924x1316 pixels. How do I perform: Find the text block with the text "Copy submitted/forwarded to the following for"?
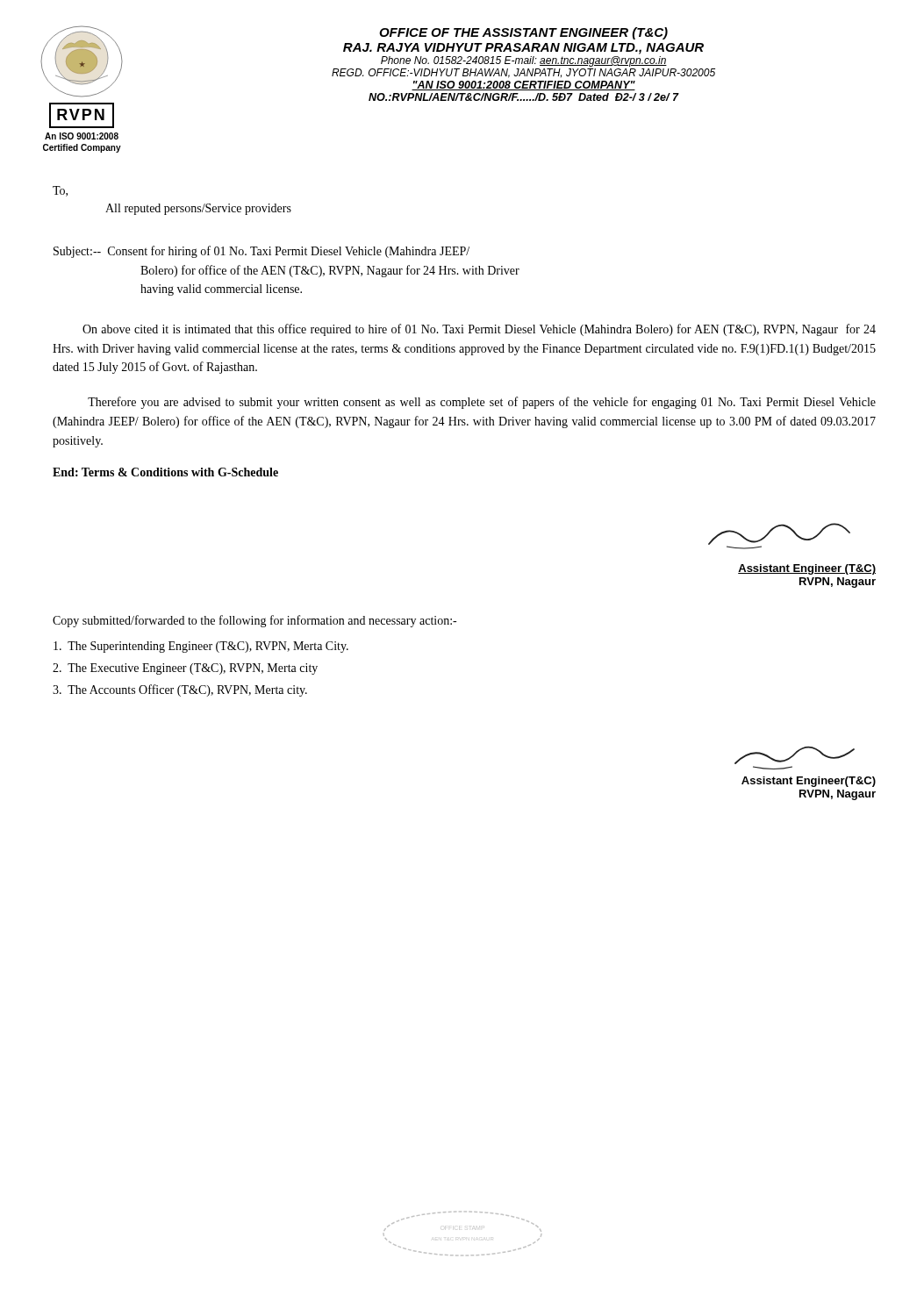[255, 621]
